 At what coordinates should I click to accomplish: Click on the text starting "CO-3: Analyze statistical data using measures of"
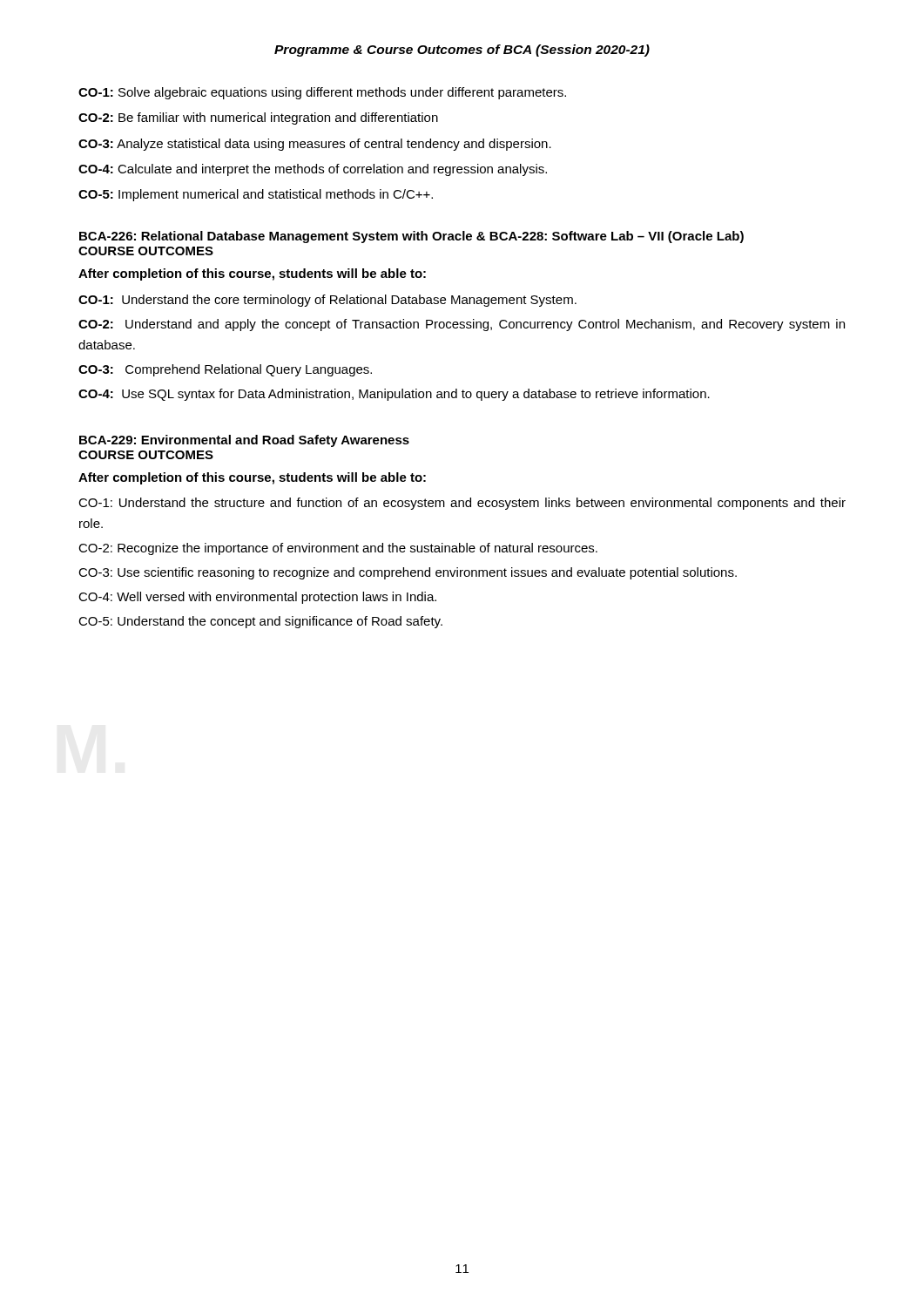click(x=315, y=143)
